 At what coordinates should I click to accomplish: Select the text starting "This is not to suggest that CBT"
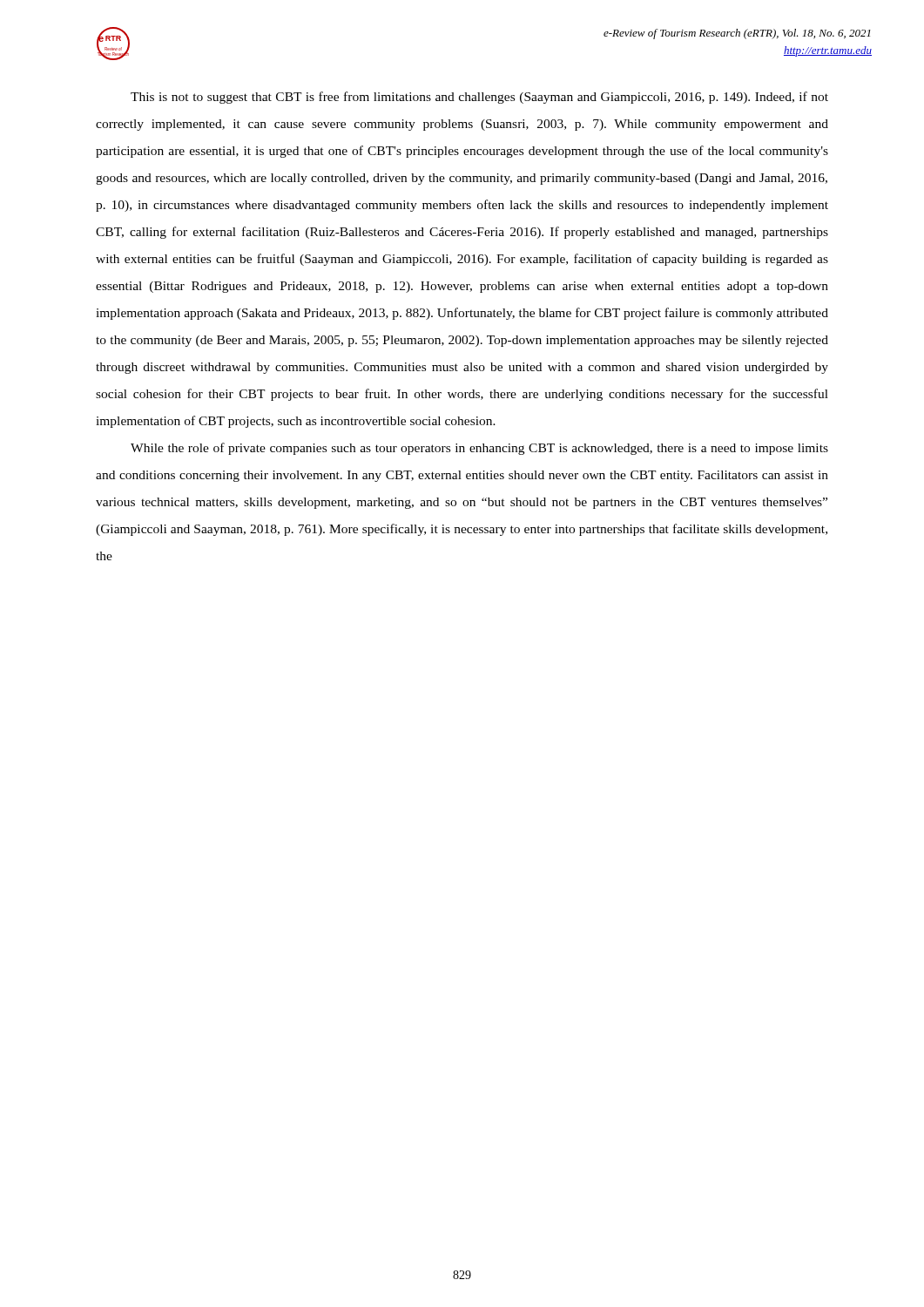coord(462,258)
